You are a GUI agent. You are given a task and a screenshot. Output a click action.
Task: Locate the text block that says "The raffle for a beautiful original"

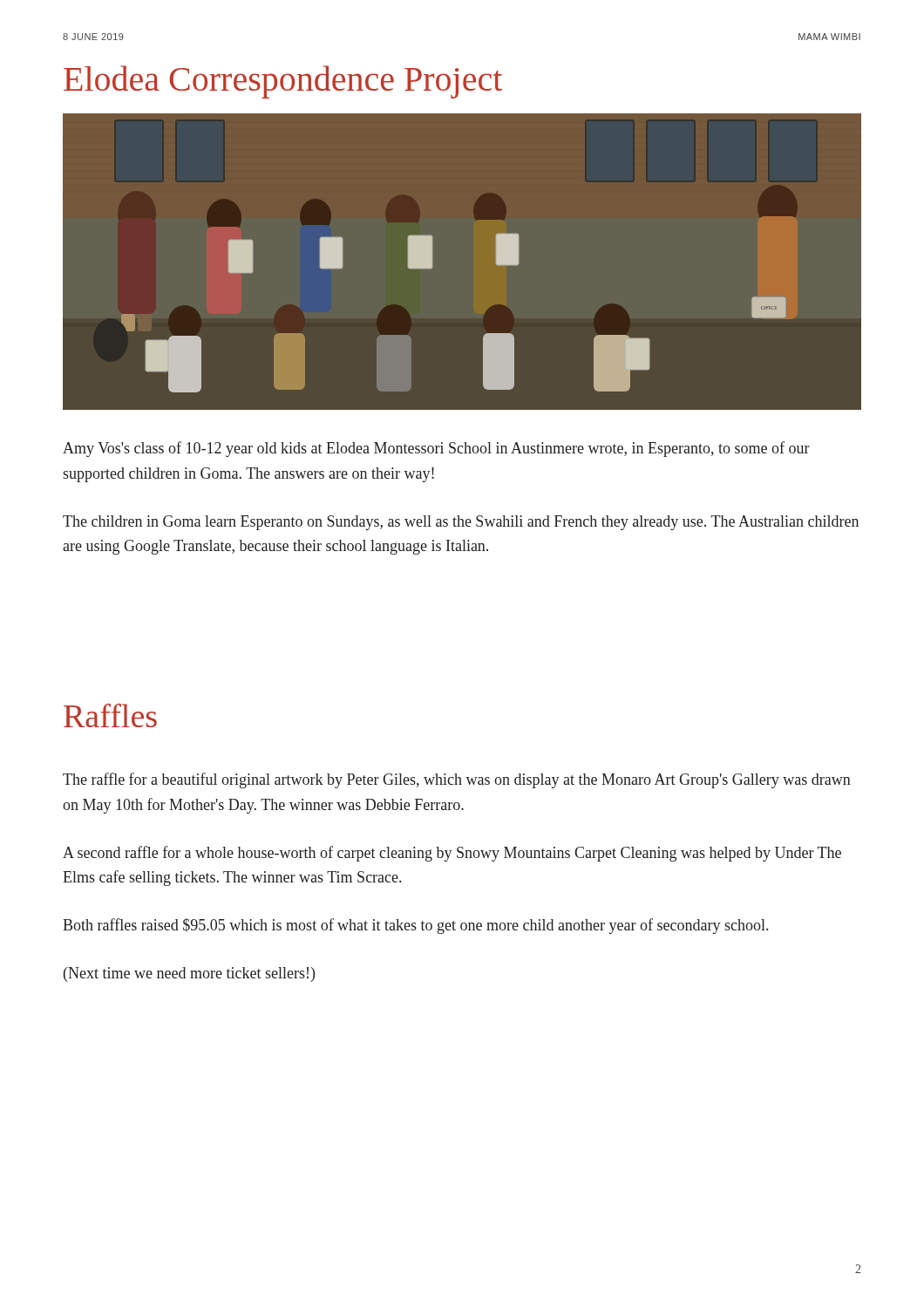pos(457,780)
